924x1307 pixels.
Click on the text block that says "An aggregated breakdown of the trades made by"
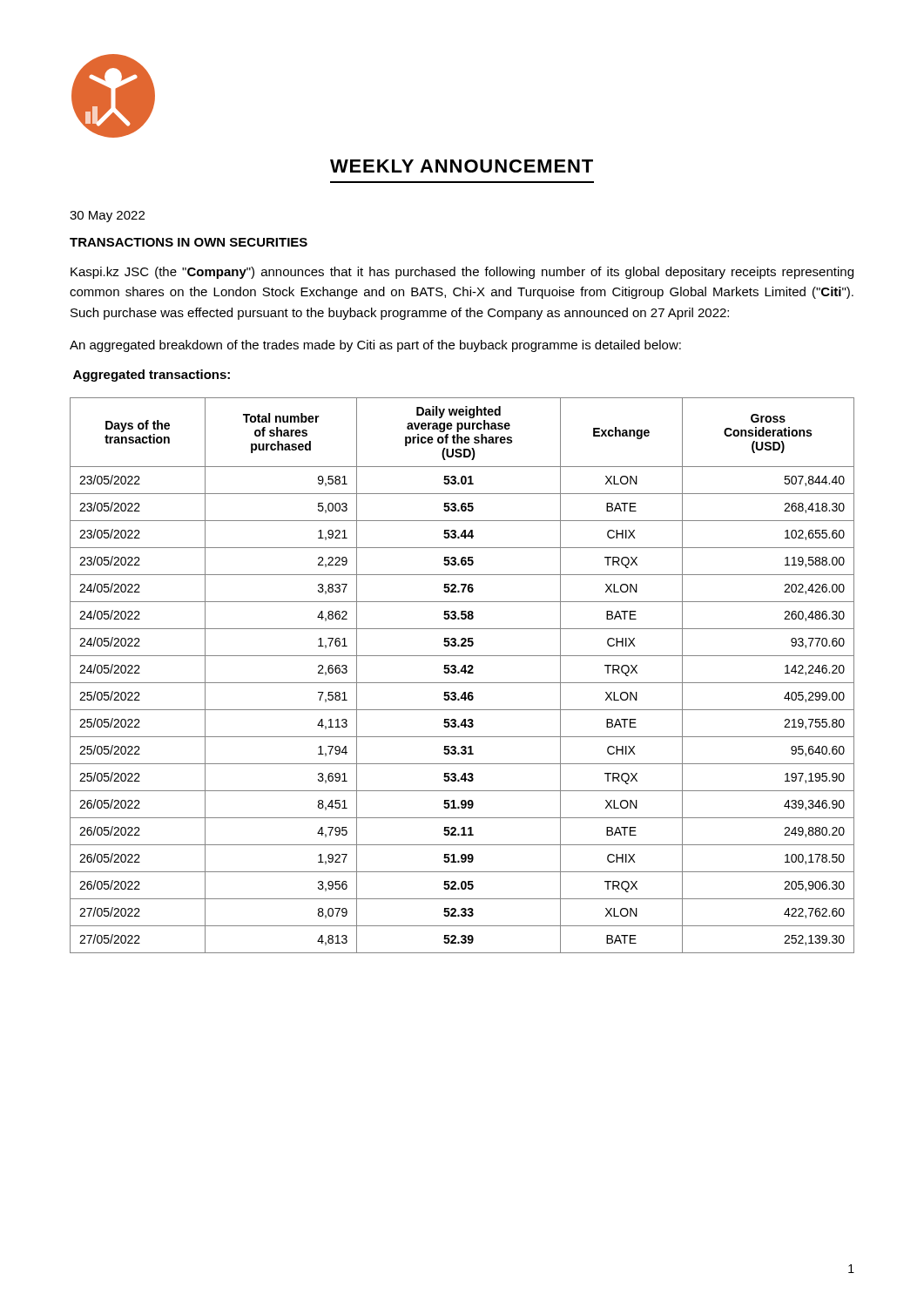pos(376,344)
